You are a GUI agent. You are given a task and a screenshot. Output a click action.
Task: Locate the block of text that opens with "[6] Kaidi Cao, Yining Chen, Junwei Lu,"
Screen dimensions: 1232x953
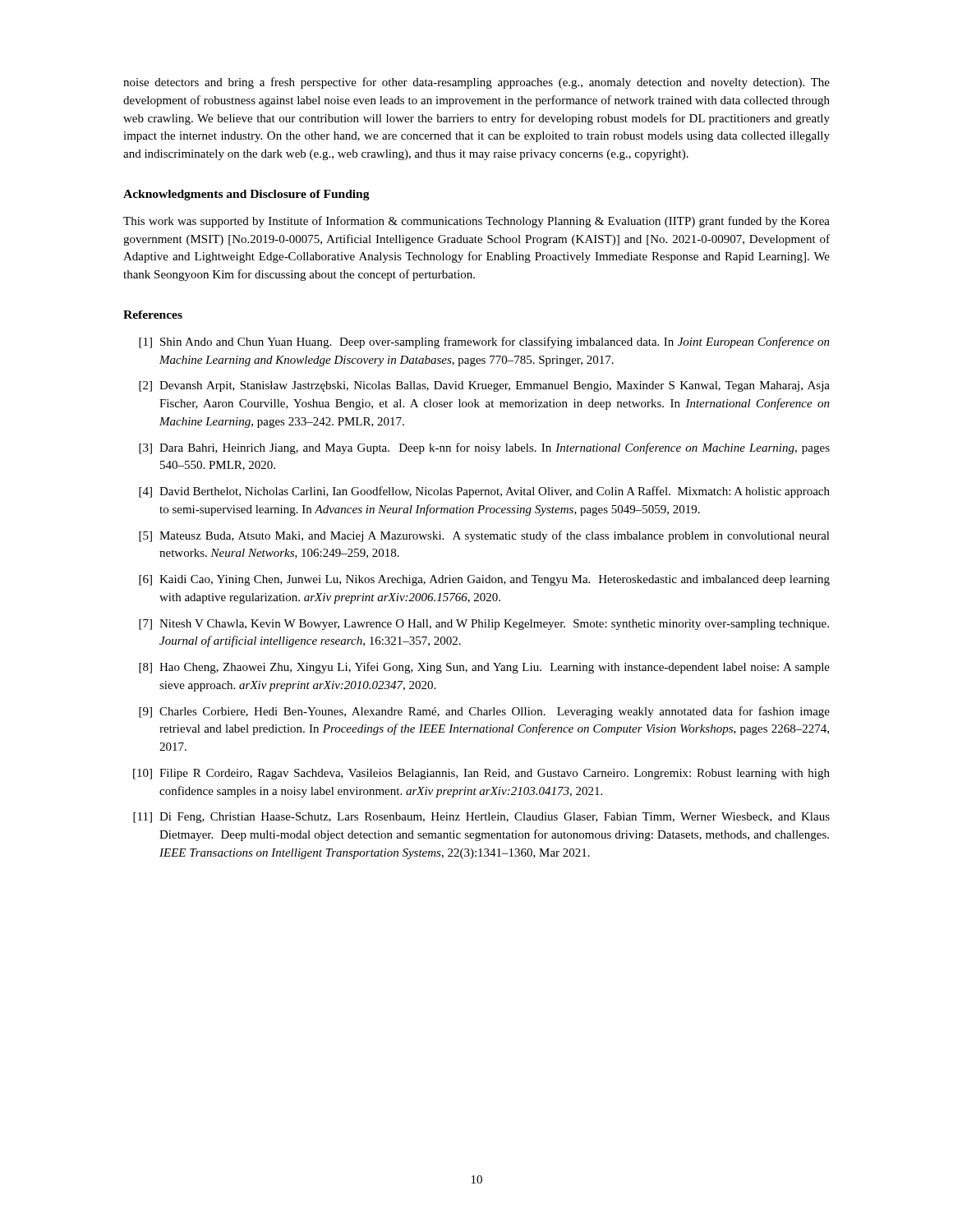point(476,589)
